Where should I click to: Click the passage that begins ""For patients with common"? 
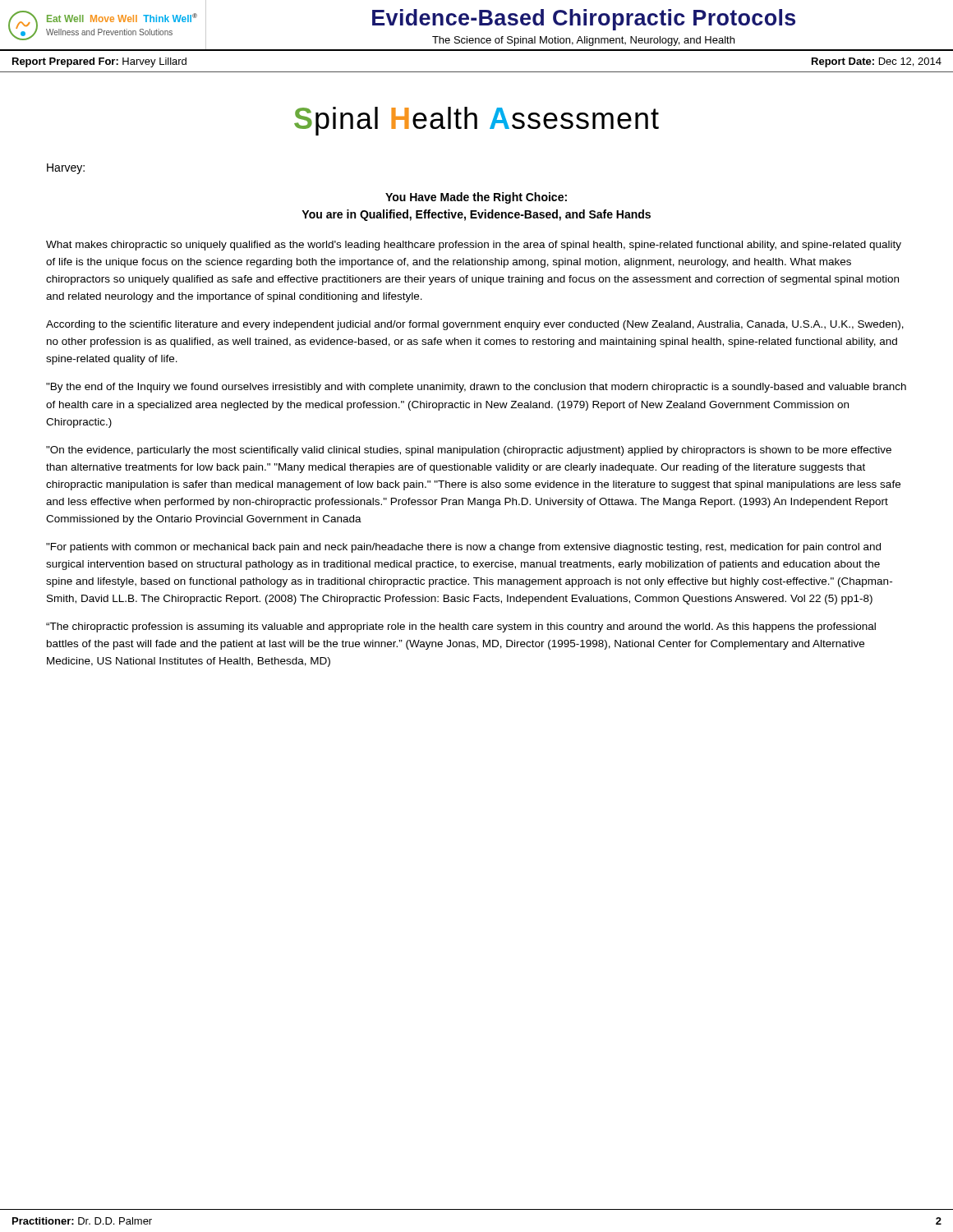[469, 572]
